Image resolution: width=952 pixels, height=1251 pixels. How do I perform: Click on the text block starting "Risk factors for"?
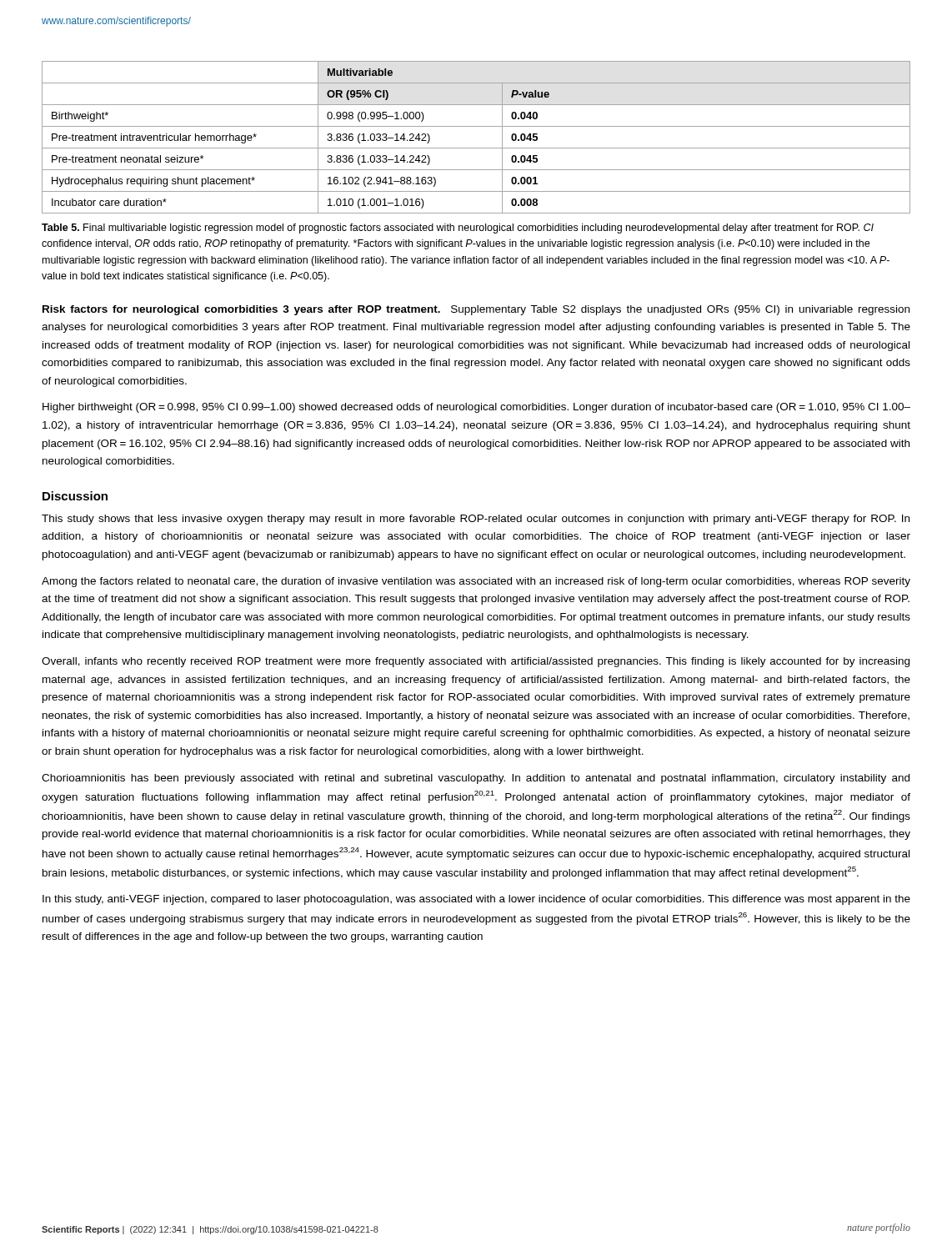476,310
